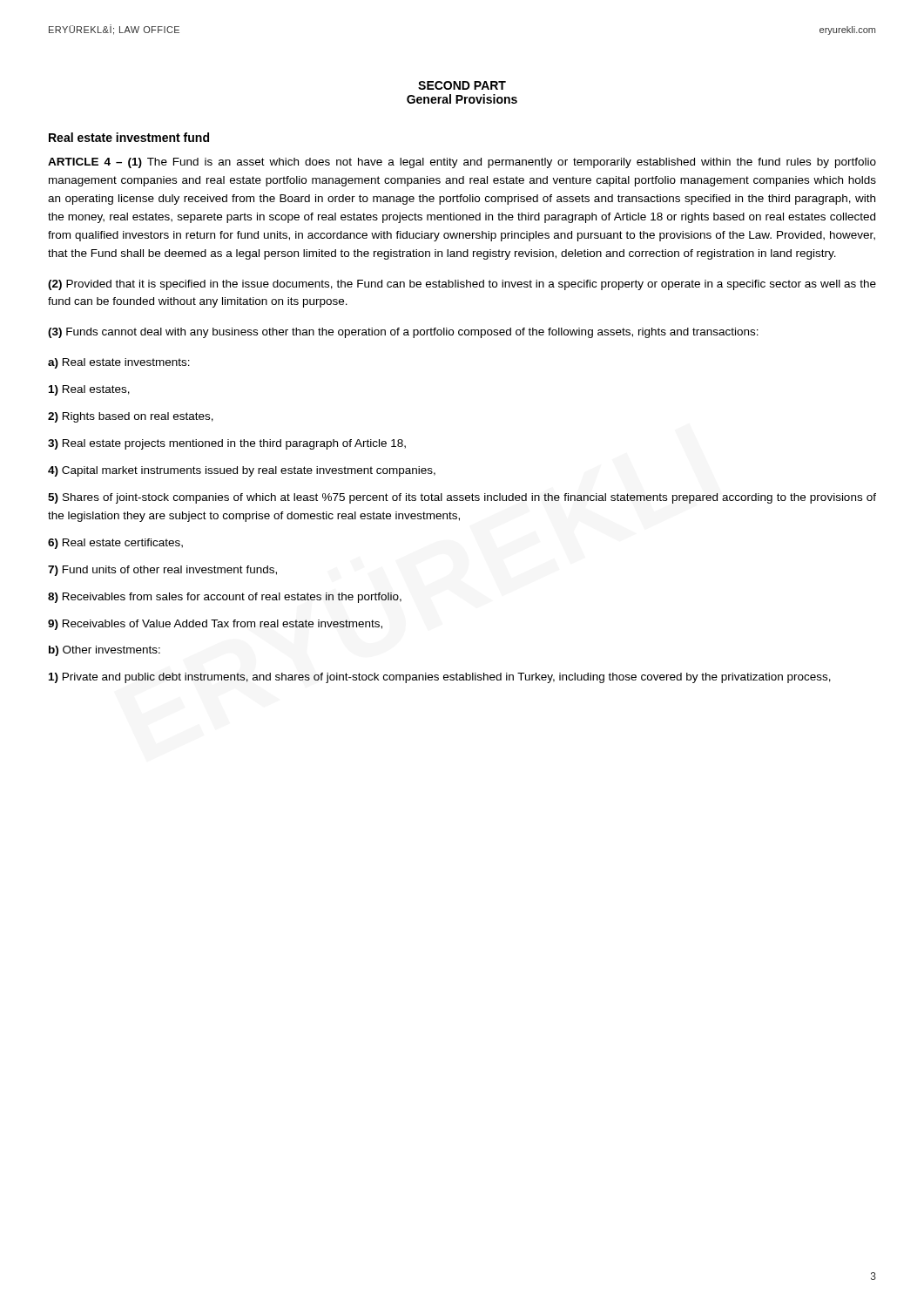Click the title that begins "SECOND PART General"
Image resolution: width=924 pixels, height=1307 pixels.
462,92
